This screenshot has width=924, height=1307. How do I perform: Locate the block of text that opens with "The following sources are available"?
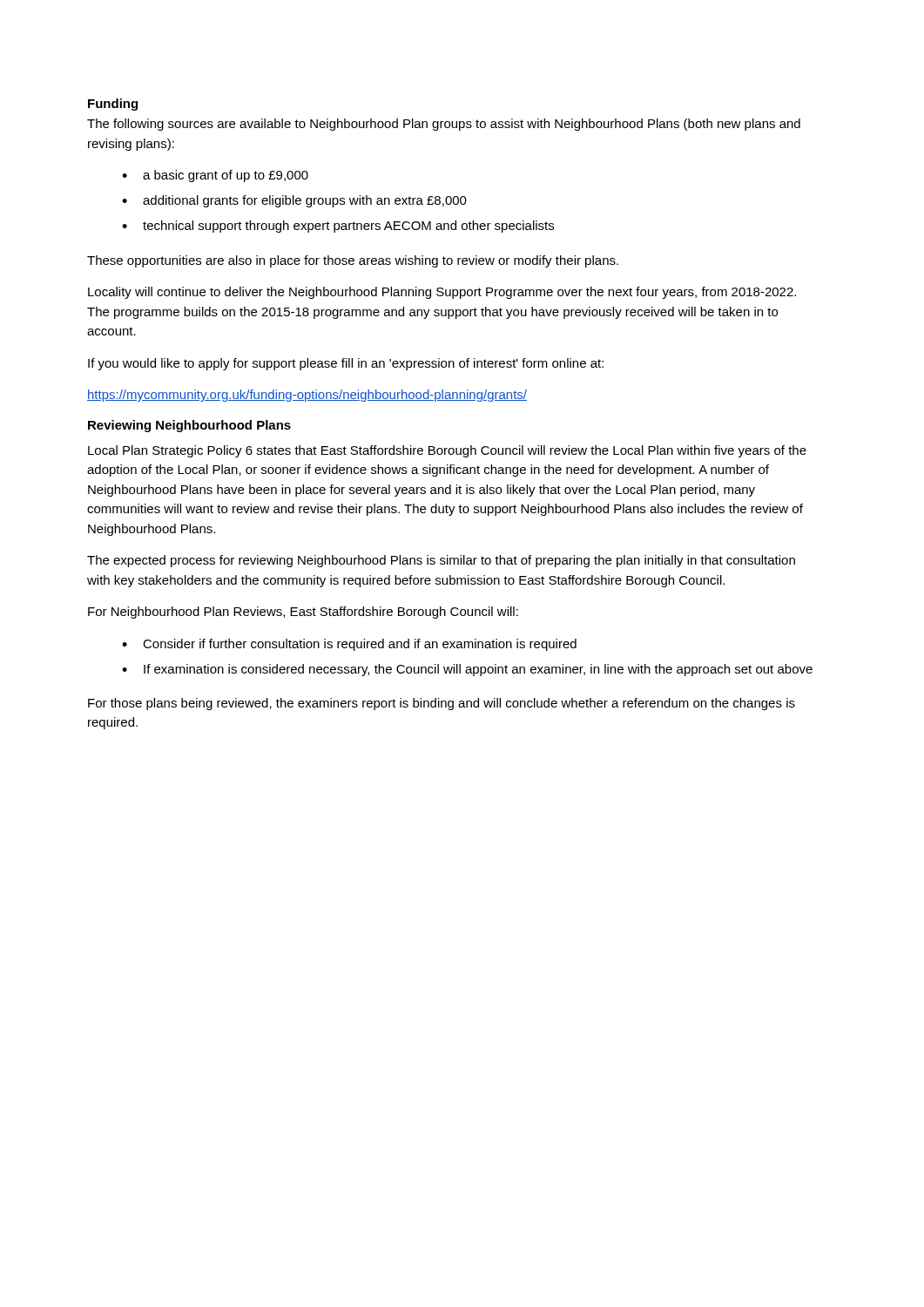(x=444, y=133)
